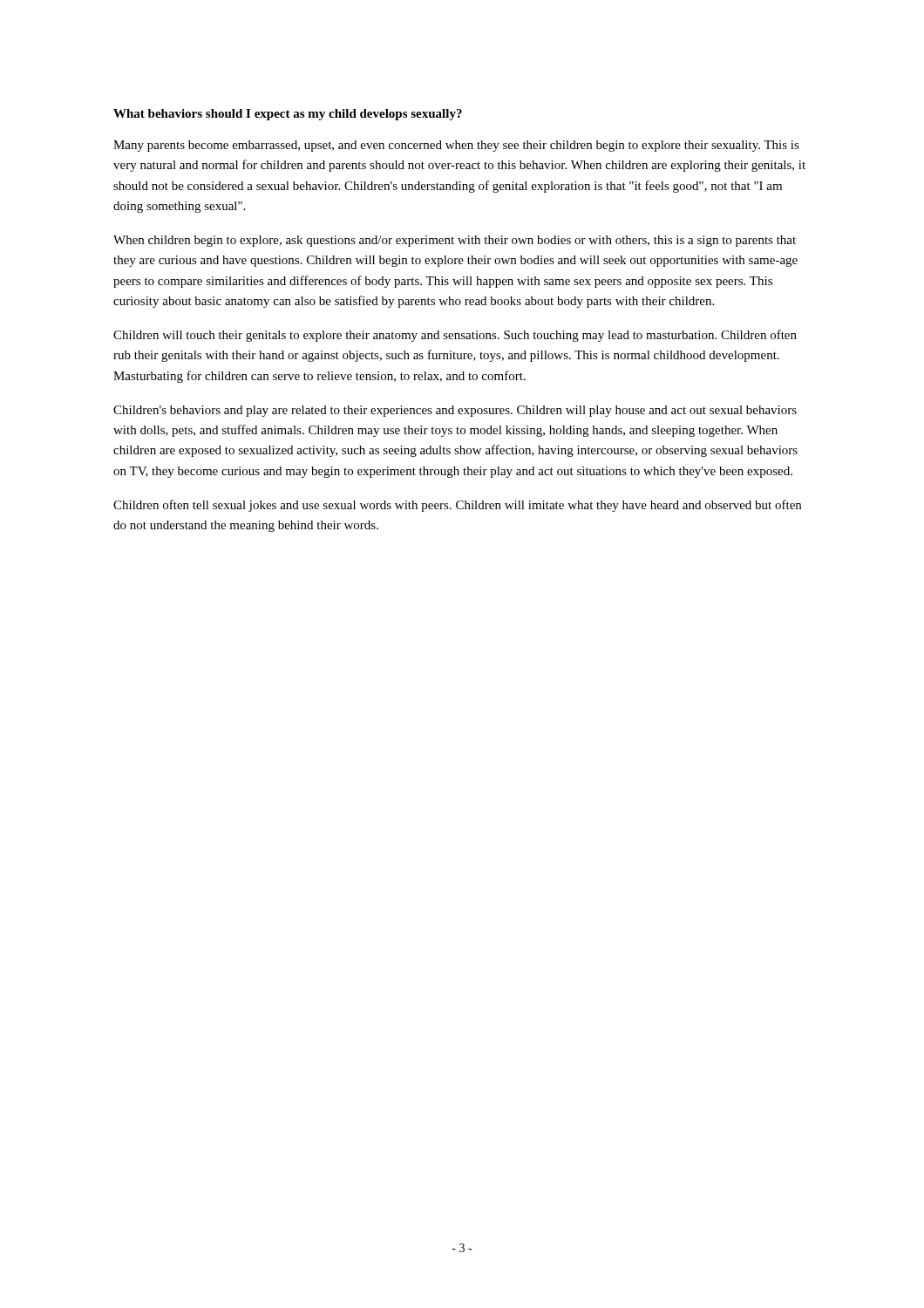Select the passage starting "Children will touch their"
Image resolution: width=924 pixels, height=1308 pixels.
click(455, 355)
